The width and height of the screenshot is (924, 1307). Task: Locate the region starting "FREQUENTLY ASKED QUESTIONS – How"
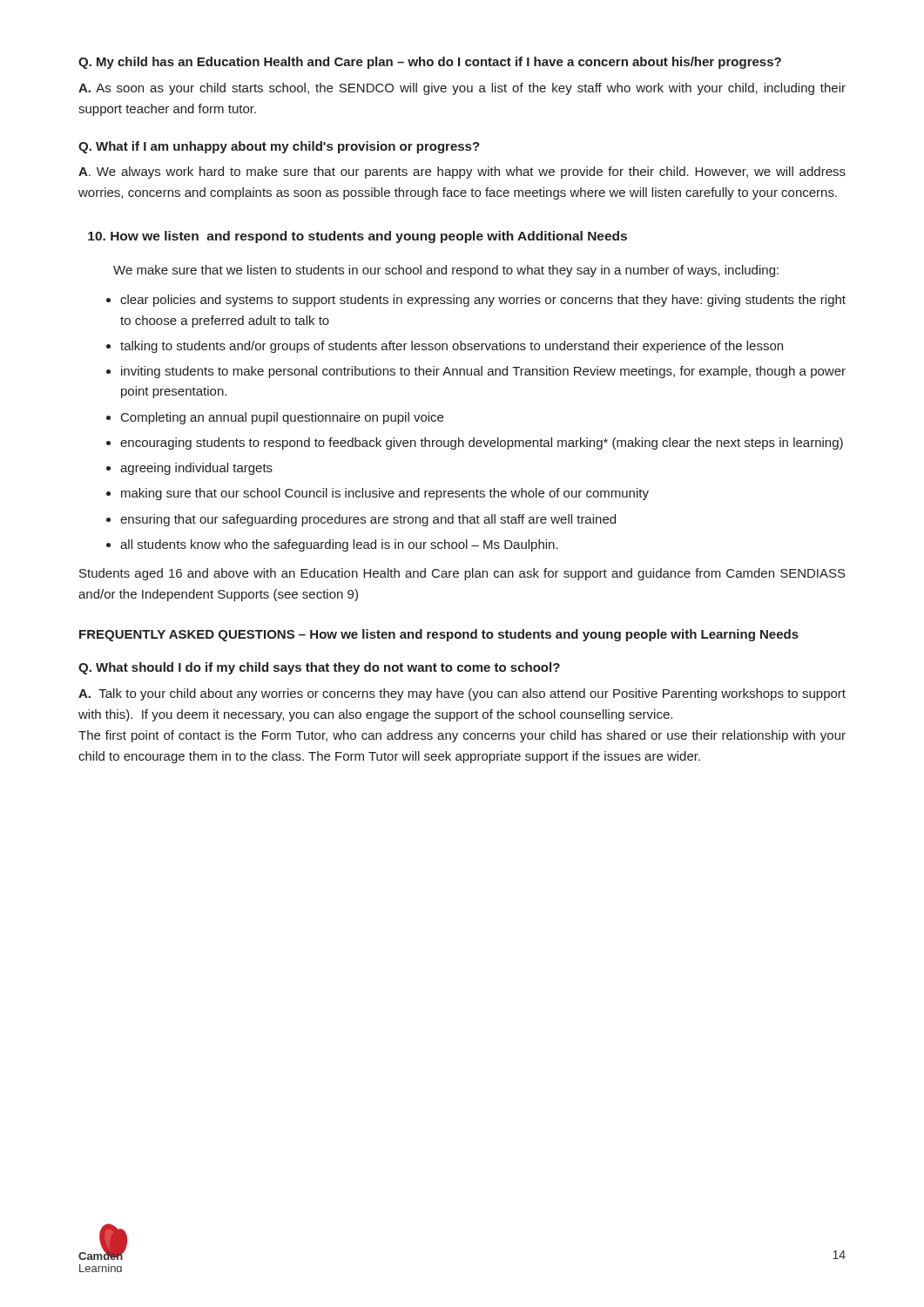[438, 634]
